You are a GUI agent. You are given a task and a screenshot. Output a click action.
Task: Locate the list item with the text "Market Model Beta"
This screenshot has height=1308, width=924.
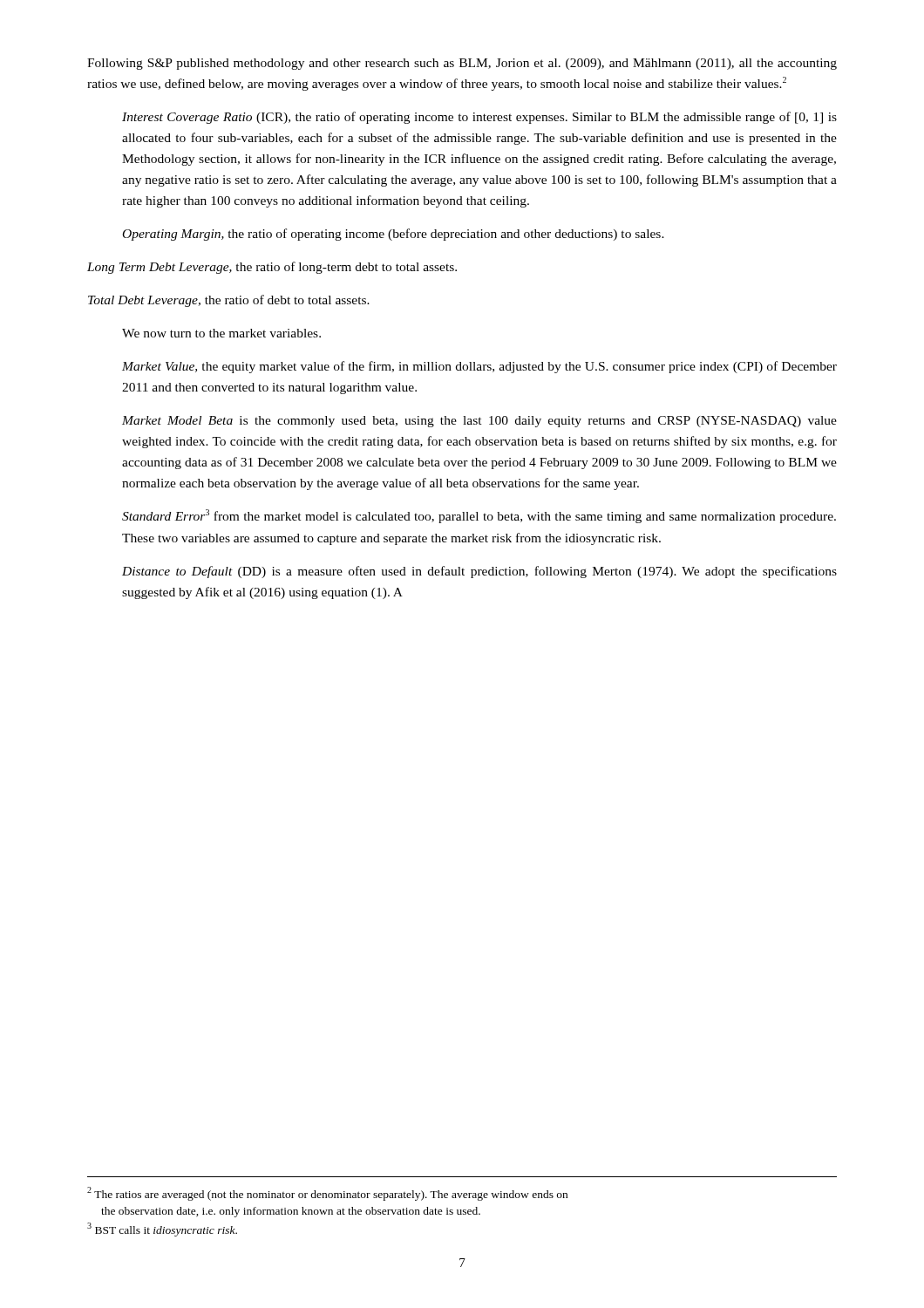click(x=462, y=452)
